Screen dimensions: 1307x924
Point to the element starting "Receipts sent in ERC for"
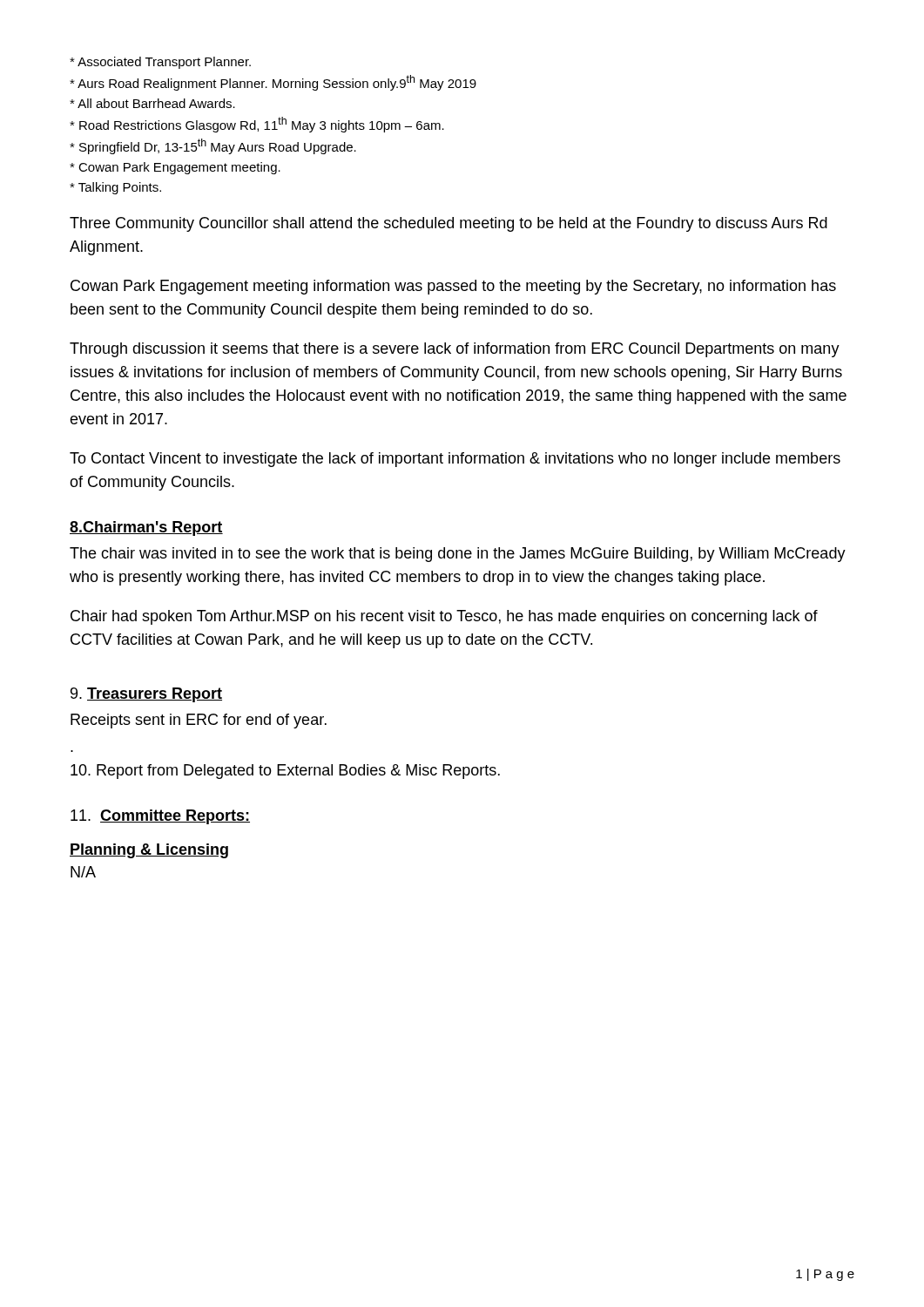(x=199, y=720)
